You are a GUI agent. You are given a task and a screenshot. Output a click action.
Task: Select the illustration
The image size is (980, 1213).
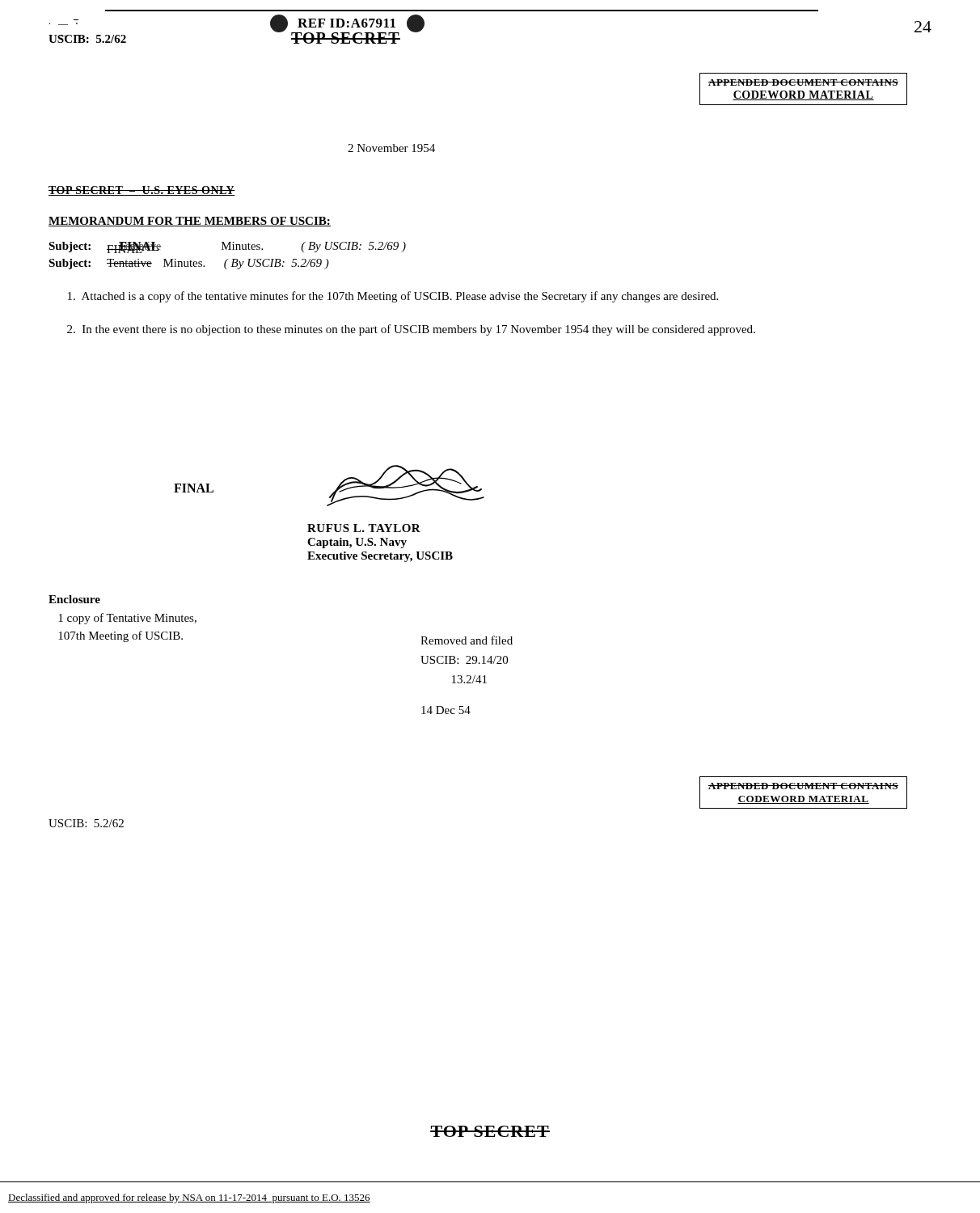400,508
